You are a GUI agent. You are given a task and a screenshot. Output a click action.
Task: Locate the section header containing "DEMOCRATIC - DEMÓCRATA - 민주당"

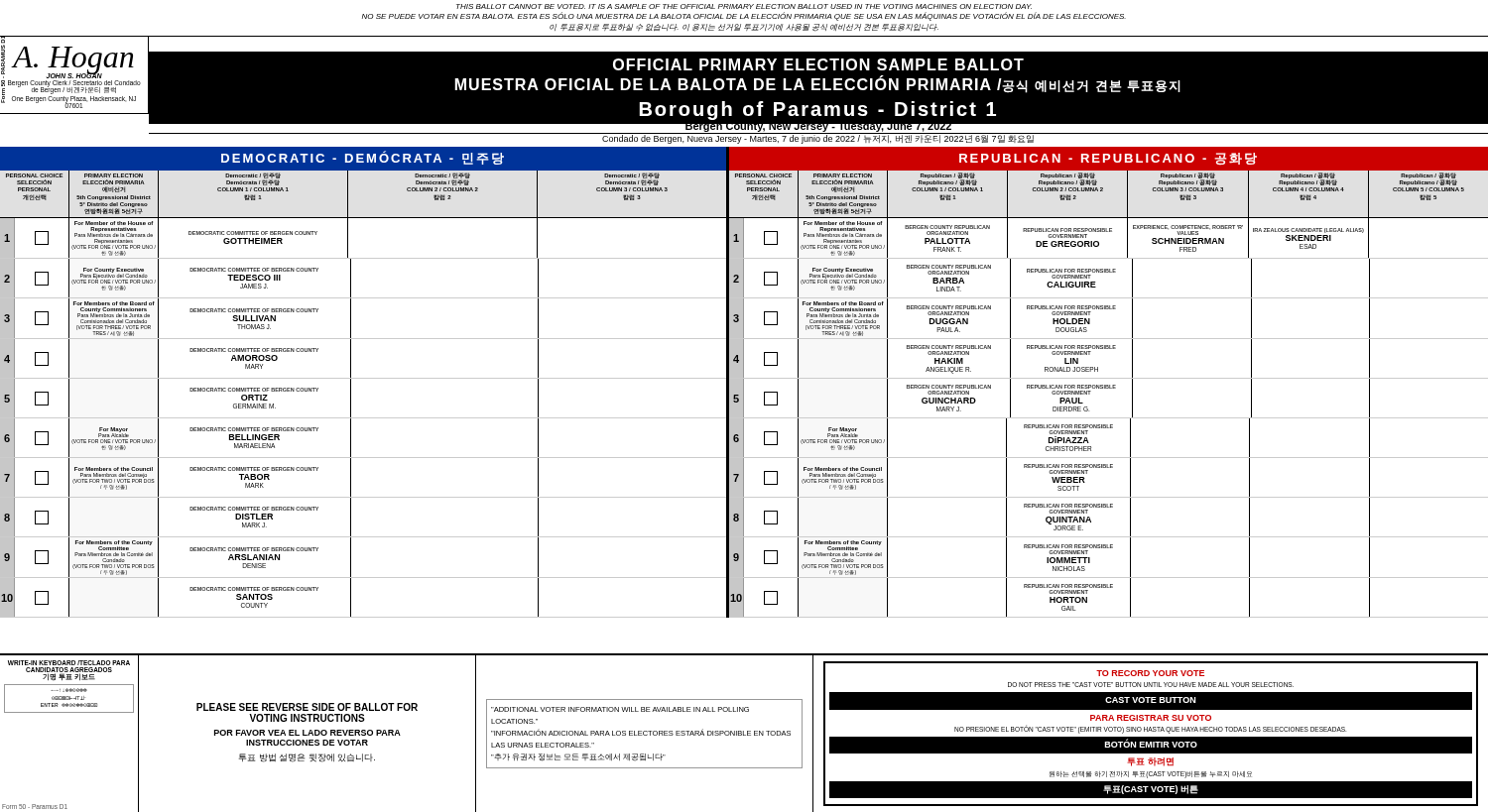pos(363,158)
